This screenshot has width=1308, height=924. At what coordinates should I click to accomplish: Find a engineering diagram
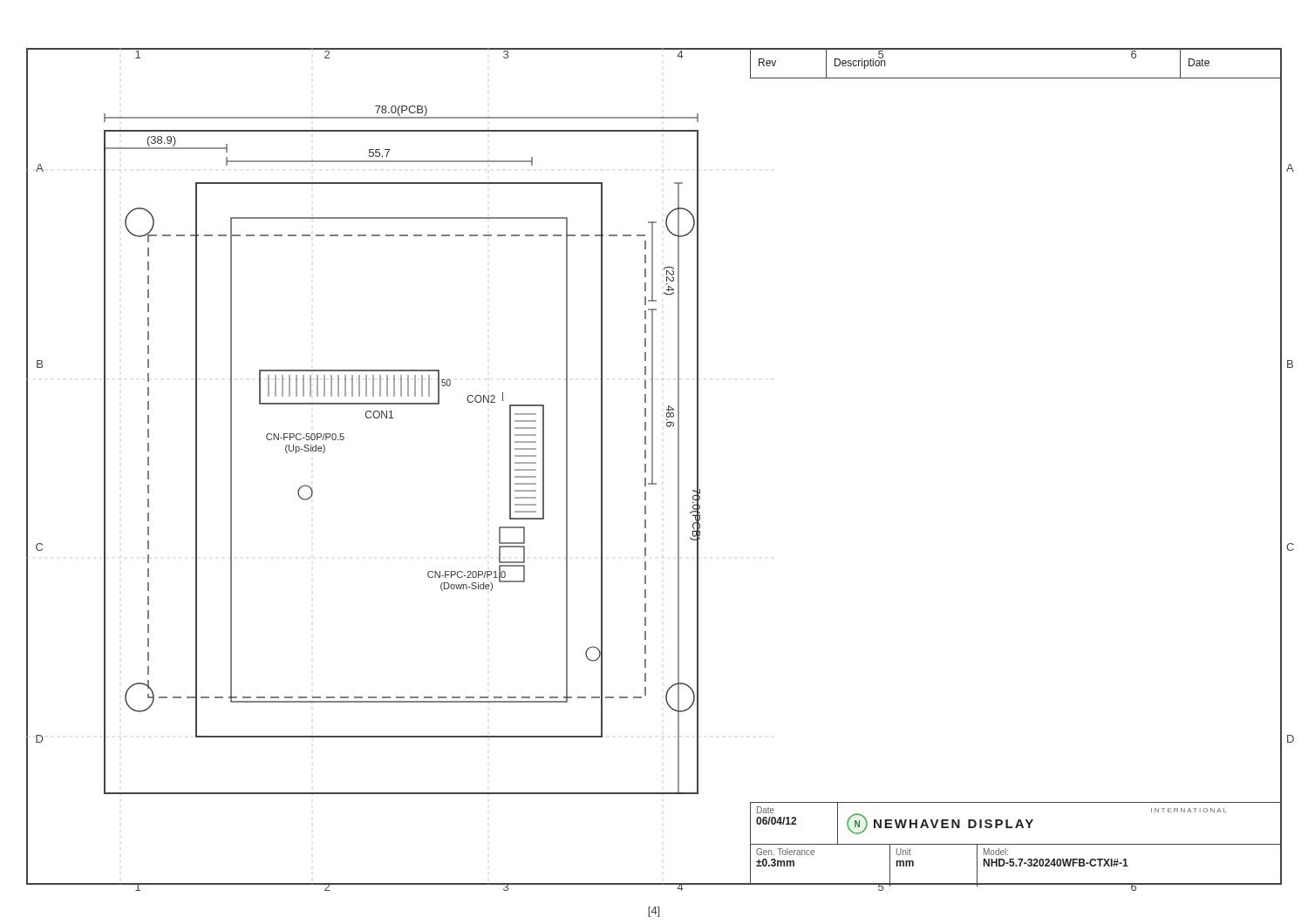[401, 466]
